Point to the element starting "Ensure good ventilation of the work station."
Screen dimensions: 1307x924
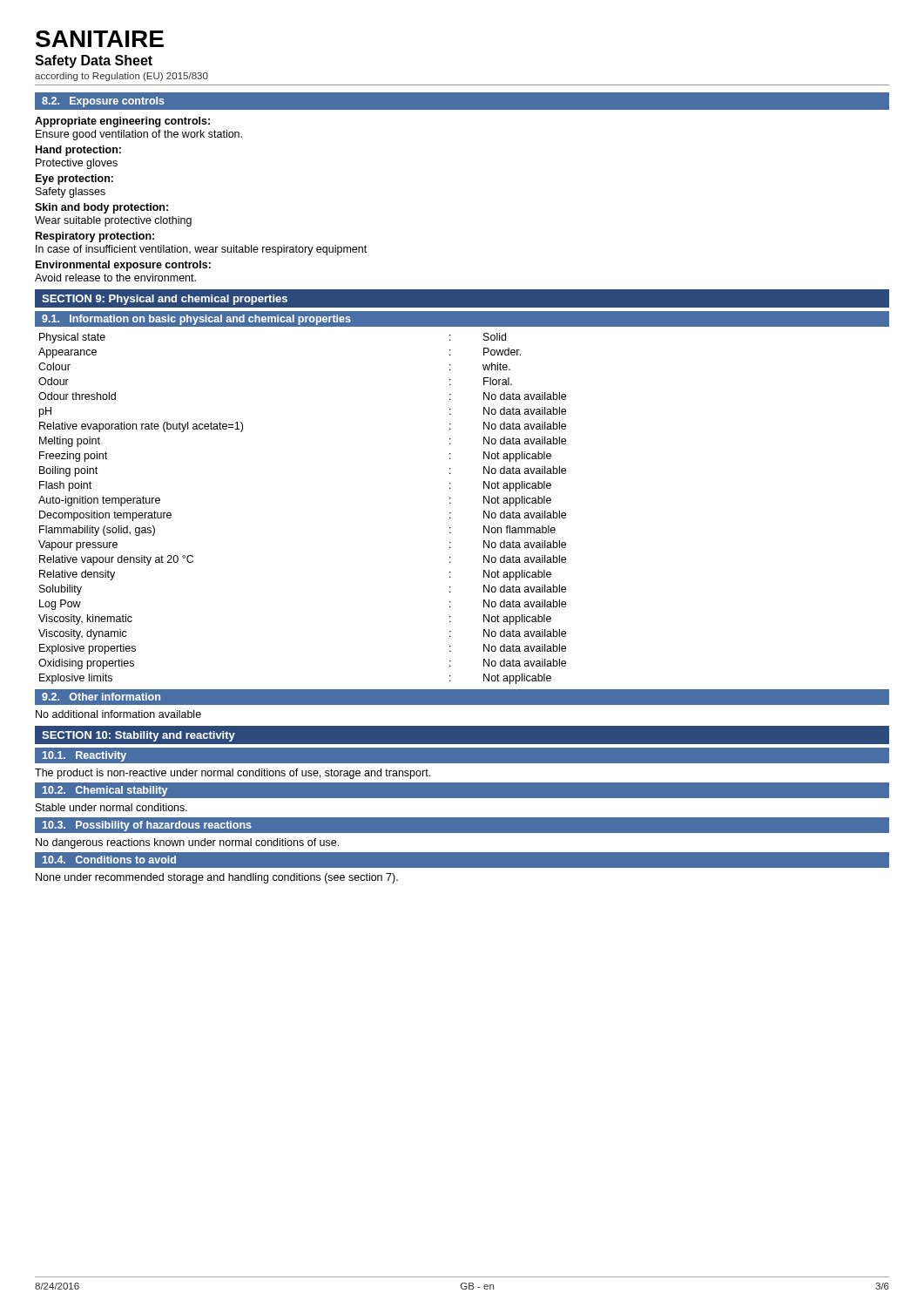coord(139,134)
